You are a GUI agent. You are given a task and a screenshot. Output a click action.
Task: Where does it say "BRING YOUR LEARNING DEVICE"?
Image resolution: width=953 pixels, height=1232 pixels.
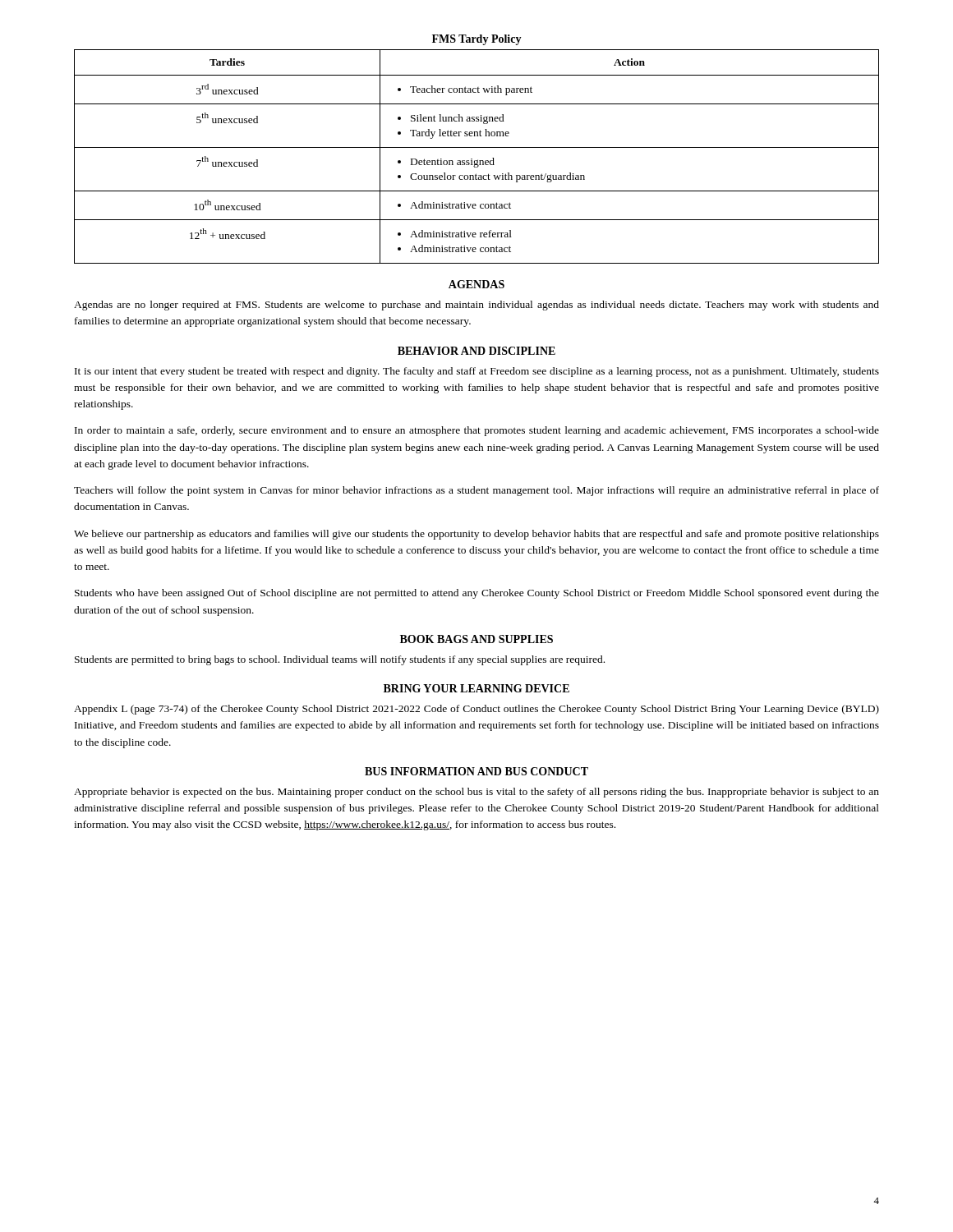476,689
